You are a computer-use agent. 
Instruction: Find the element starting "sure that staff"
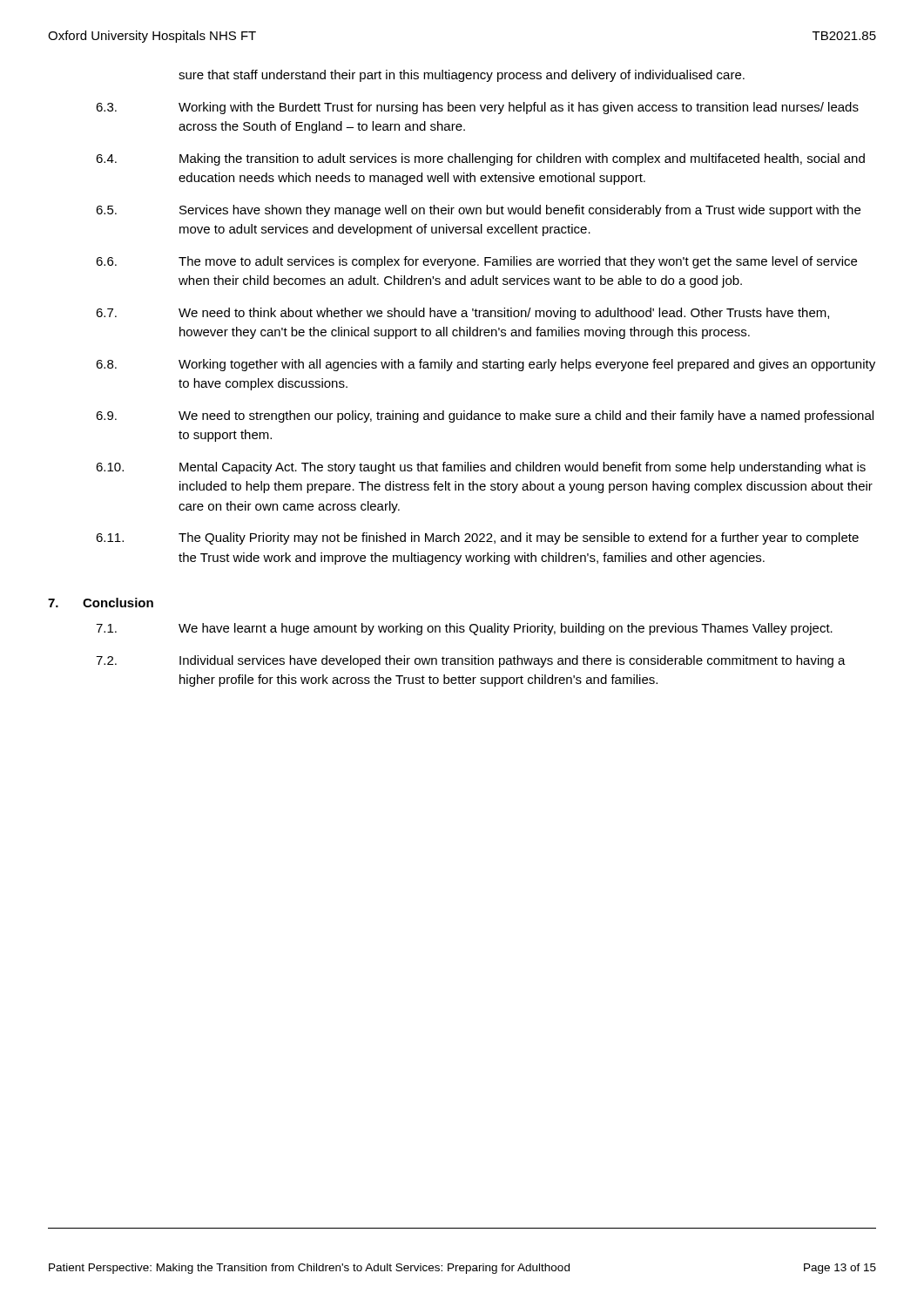click(527, 75)
